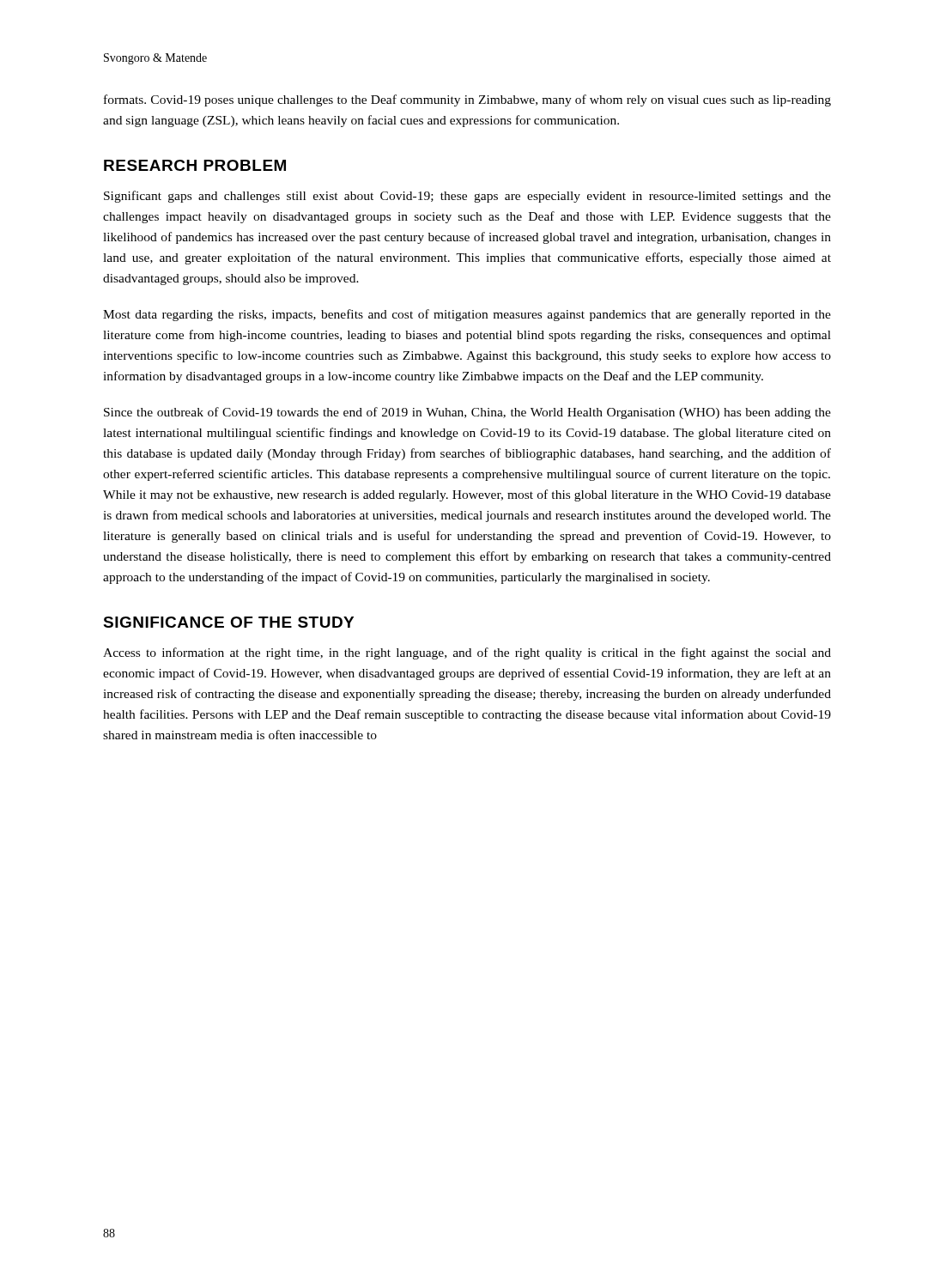Click on the section header with the text "RESEARCH PROBLEM"
This screenshot has width=934, height=1288.
tap(195, 165)
